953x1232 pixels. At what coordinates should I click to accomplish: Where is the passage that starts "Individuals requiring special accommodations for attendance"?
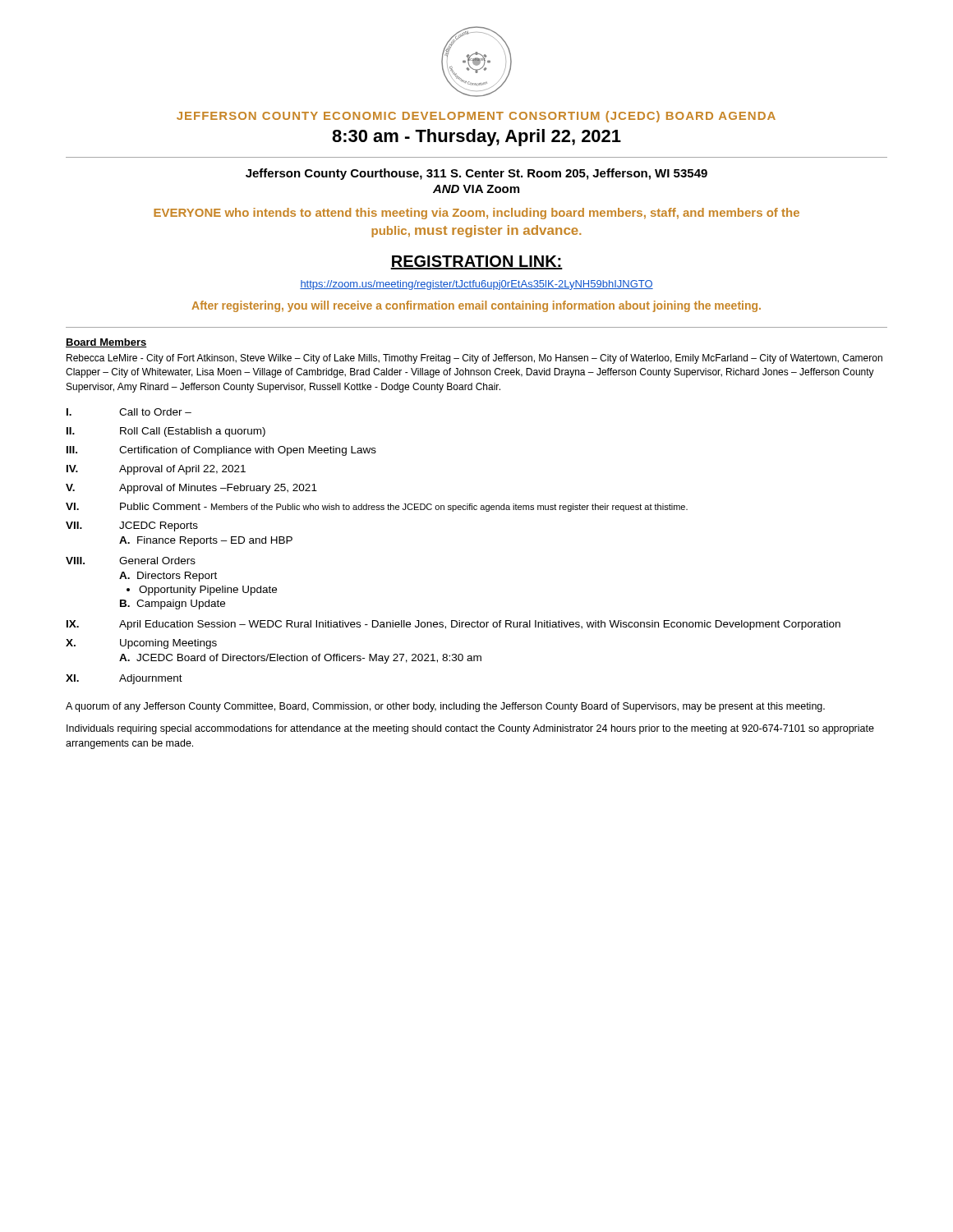click(x=470, y=736)
